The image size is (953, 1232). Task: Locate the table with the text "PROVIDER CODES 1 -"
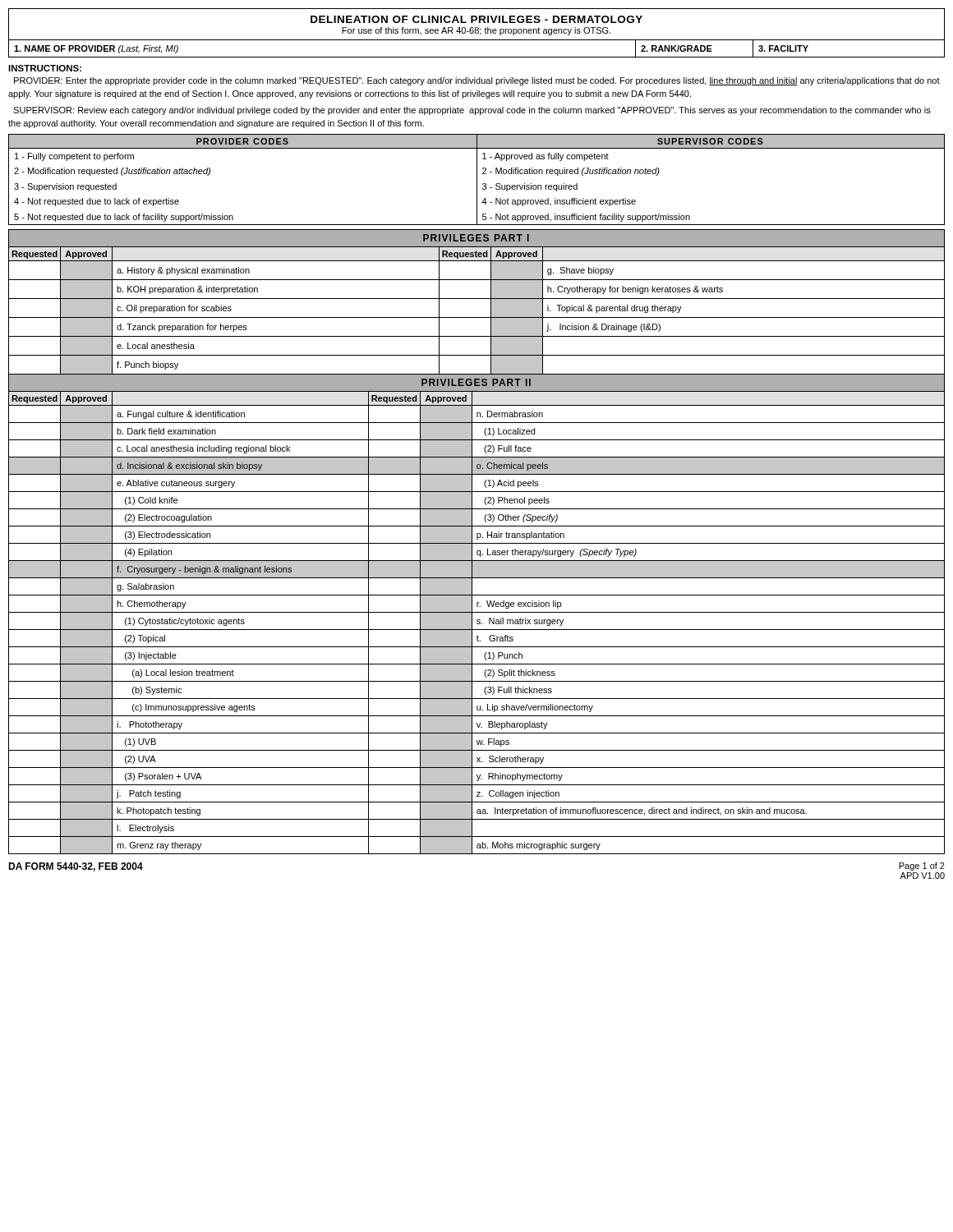[476, 179]
